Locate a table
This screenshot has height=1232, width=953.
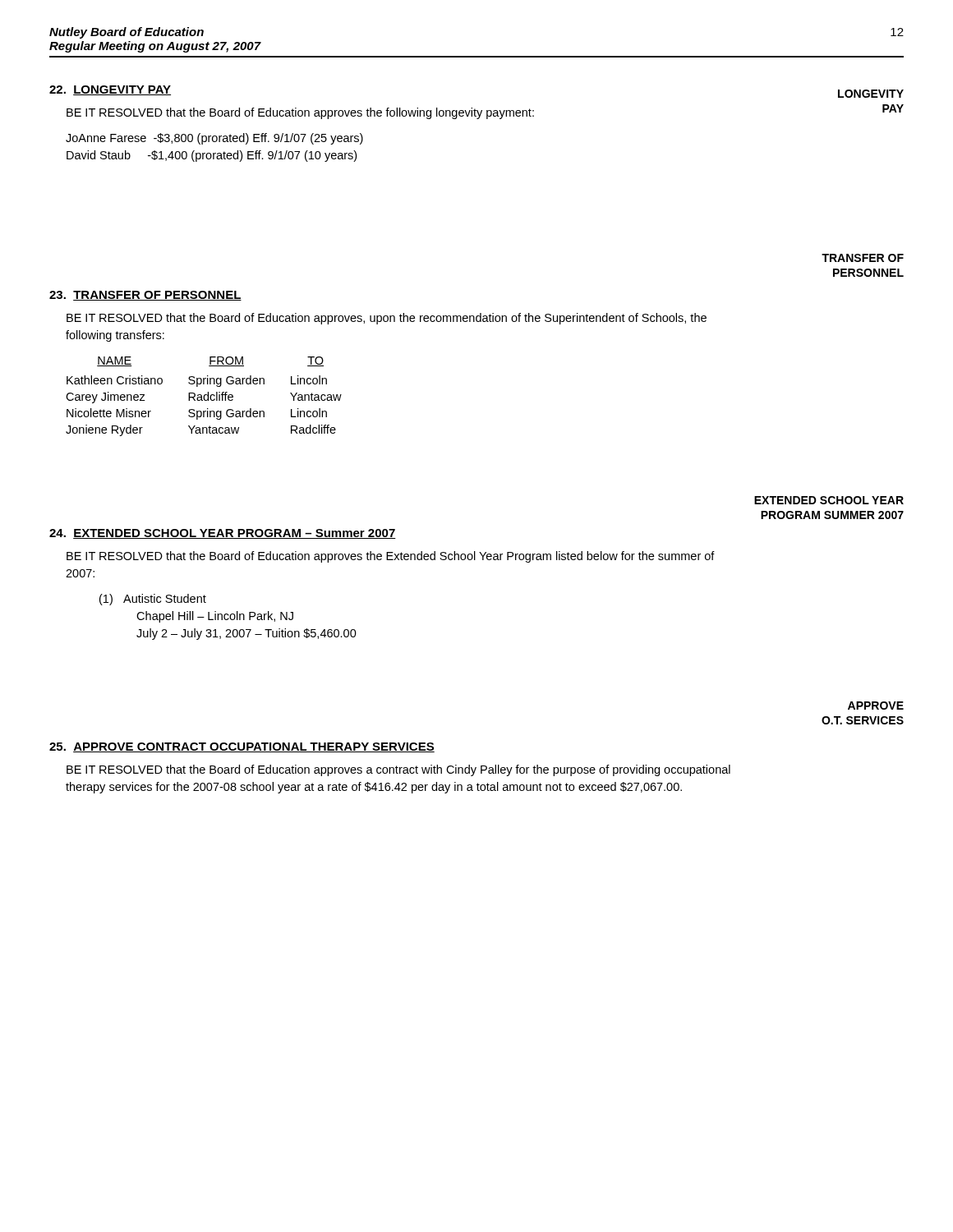(398, 395)
